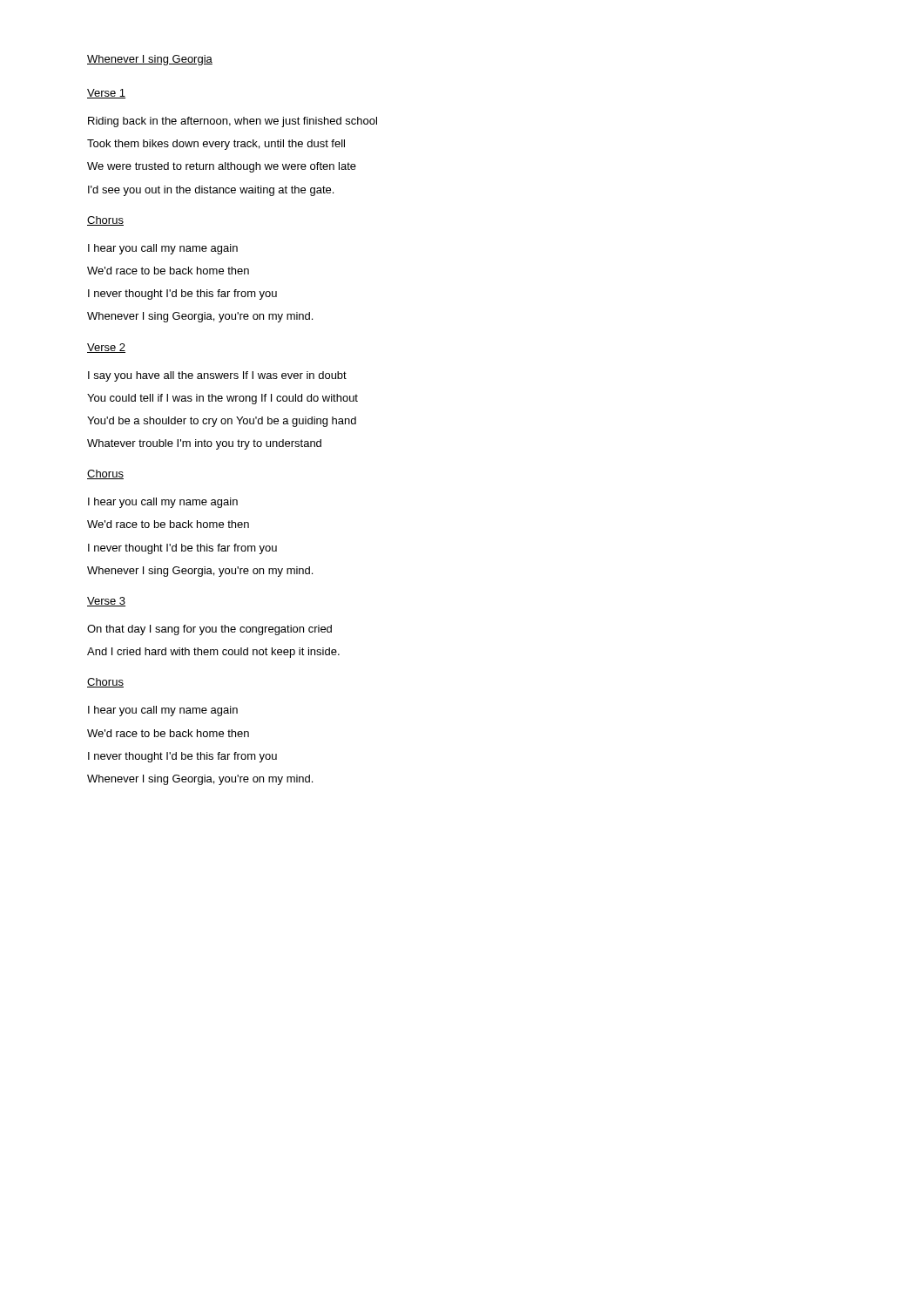Locate the block of text that opens with "I'd see you"

pyautogui.click(x=211, y=189)
